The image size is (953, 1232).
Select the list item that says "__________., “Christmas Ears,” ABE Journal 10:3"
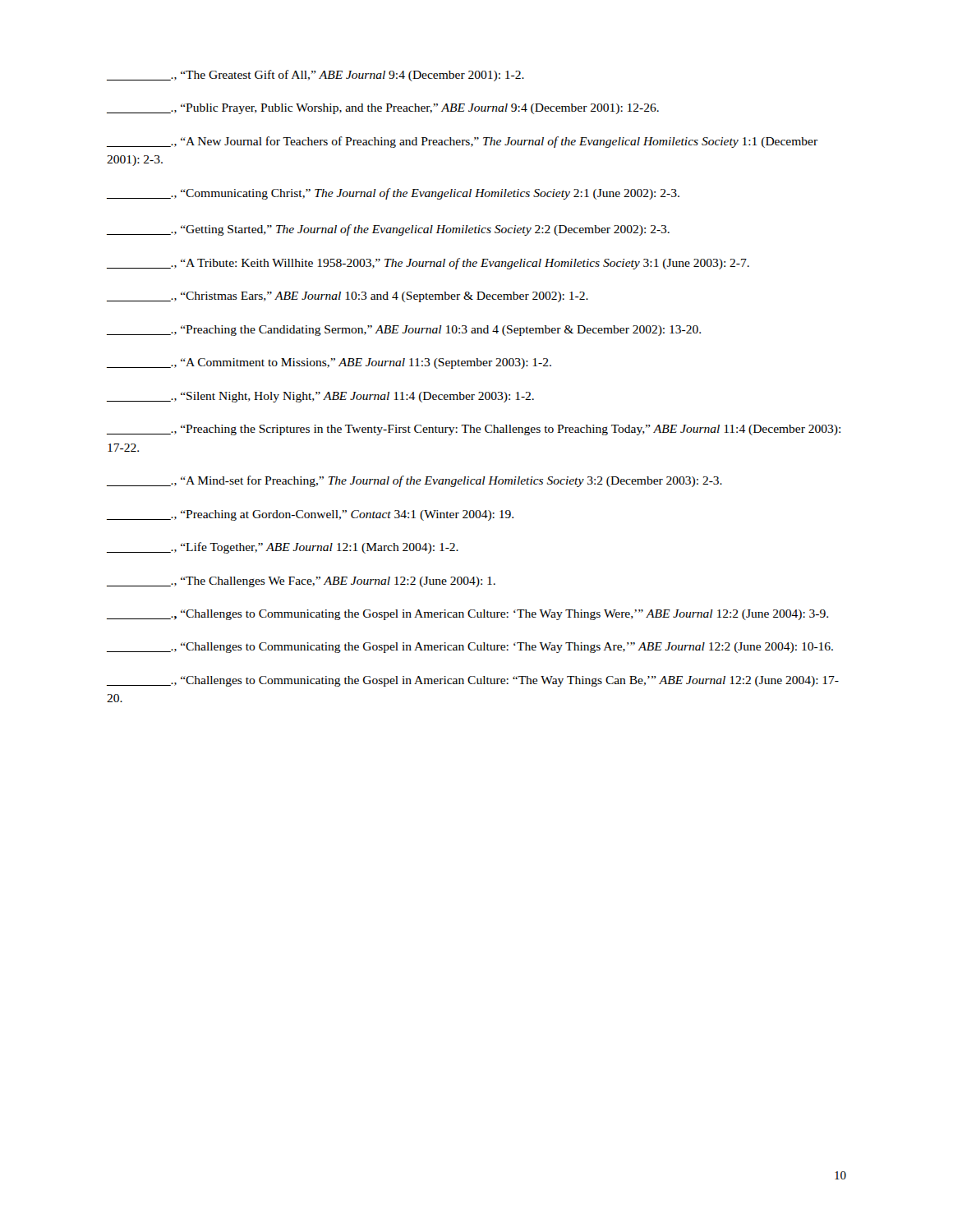click(476, 296)
